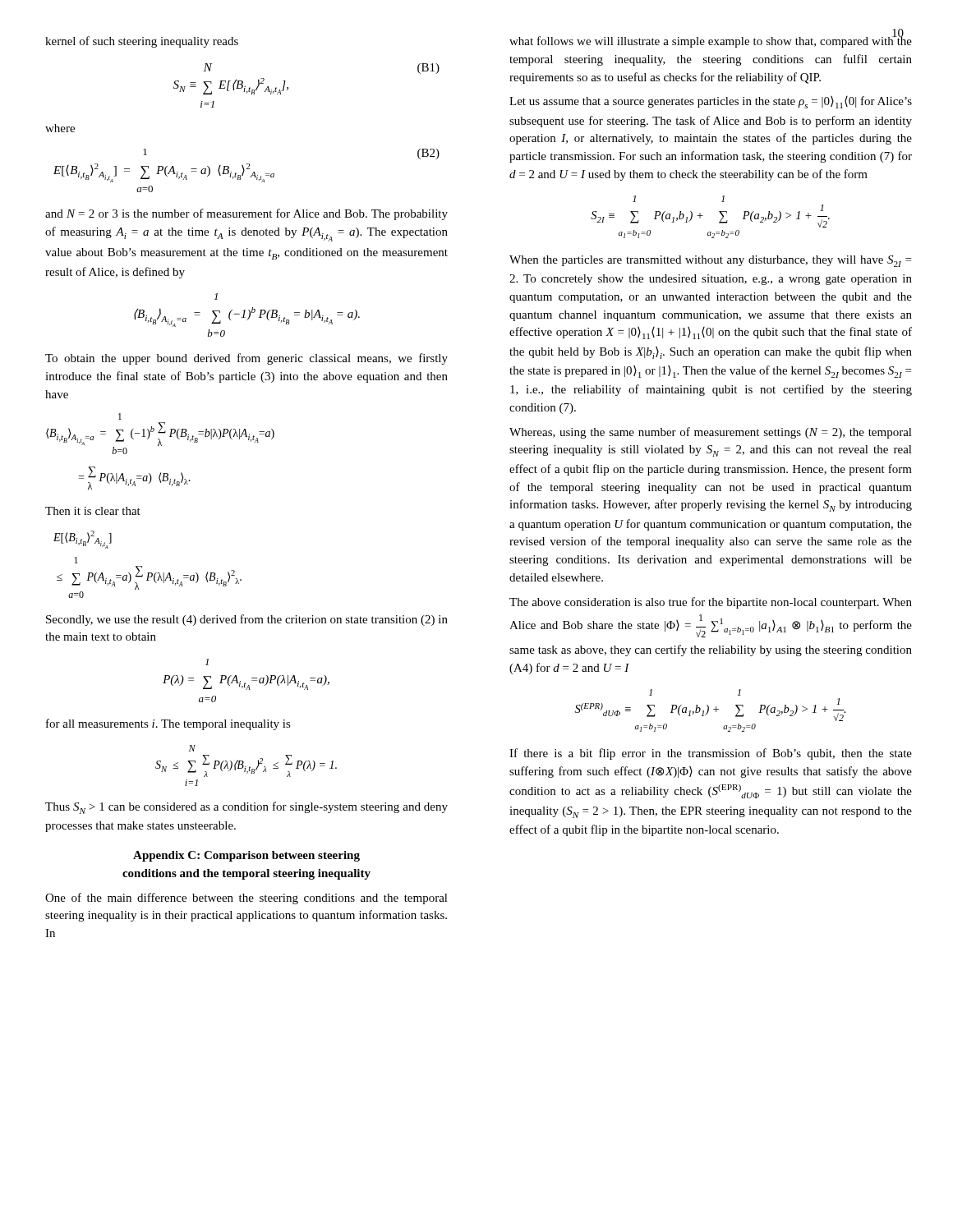Viewport: 953px width, 1232px height.
Task: Locate the block of text that opens with "The above consideration is also true for"
Action: (x=711, y=635)
